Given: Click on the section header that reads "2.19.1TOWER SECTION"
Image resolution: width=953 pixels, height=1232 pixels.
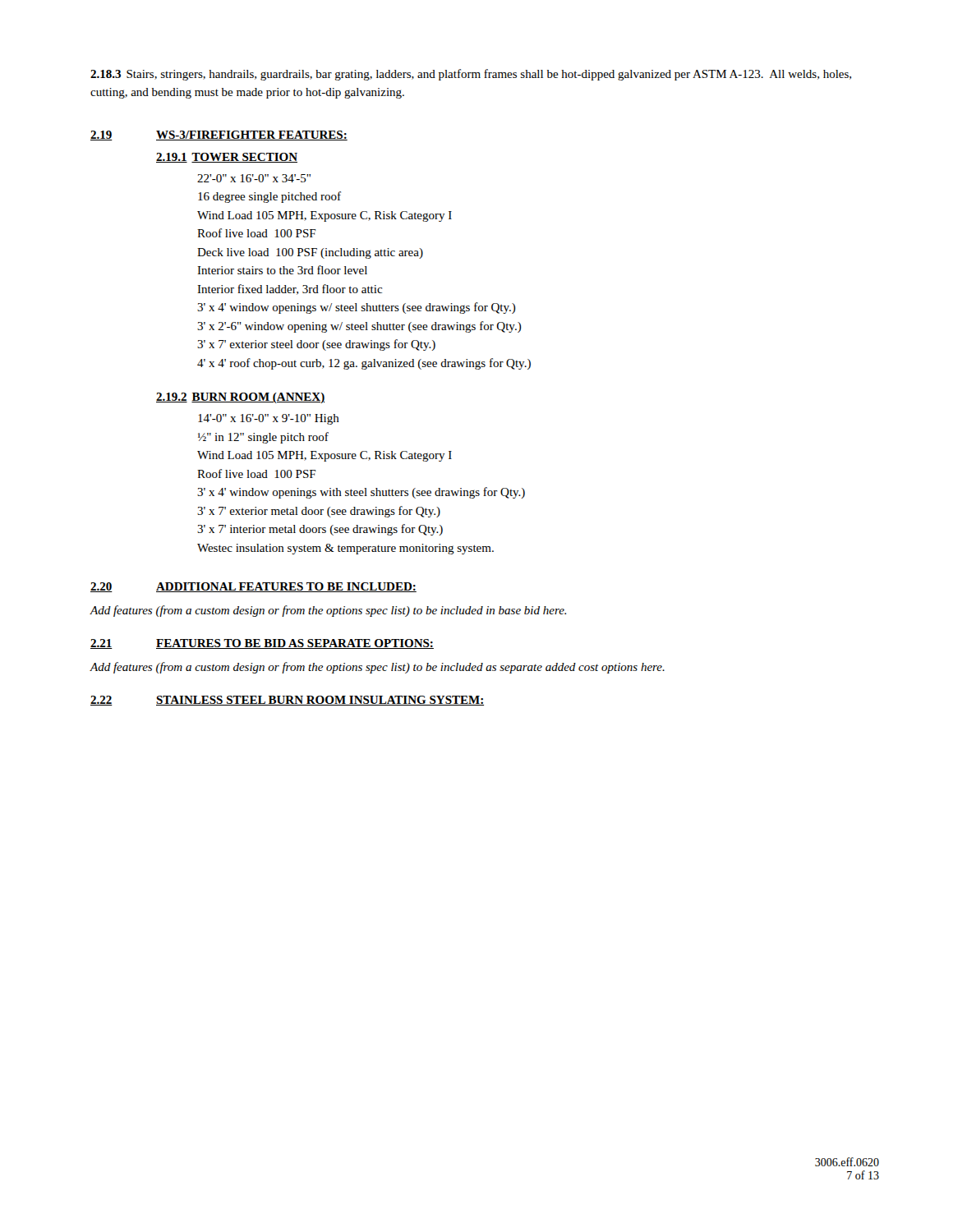Looking at the screenshot, I should pyautogui.click(x=227, y=156).
